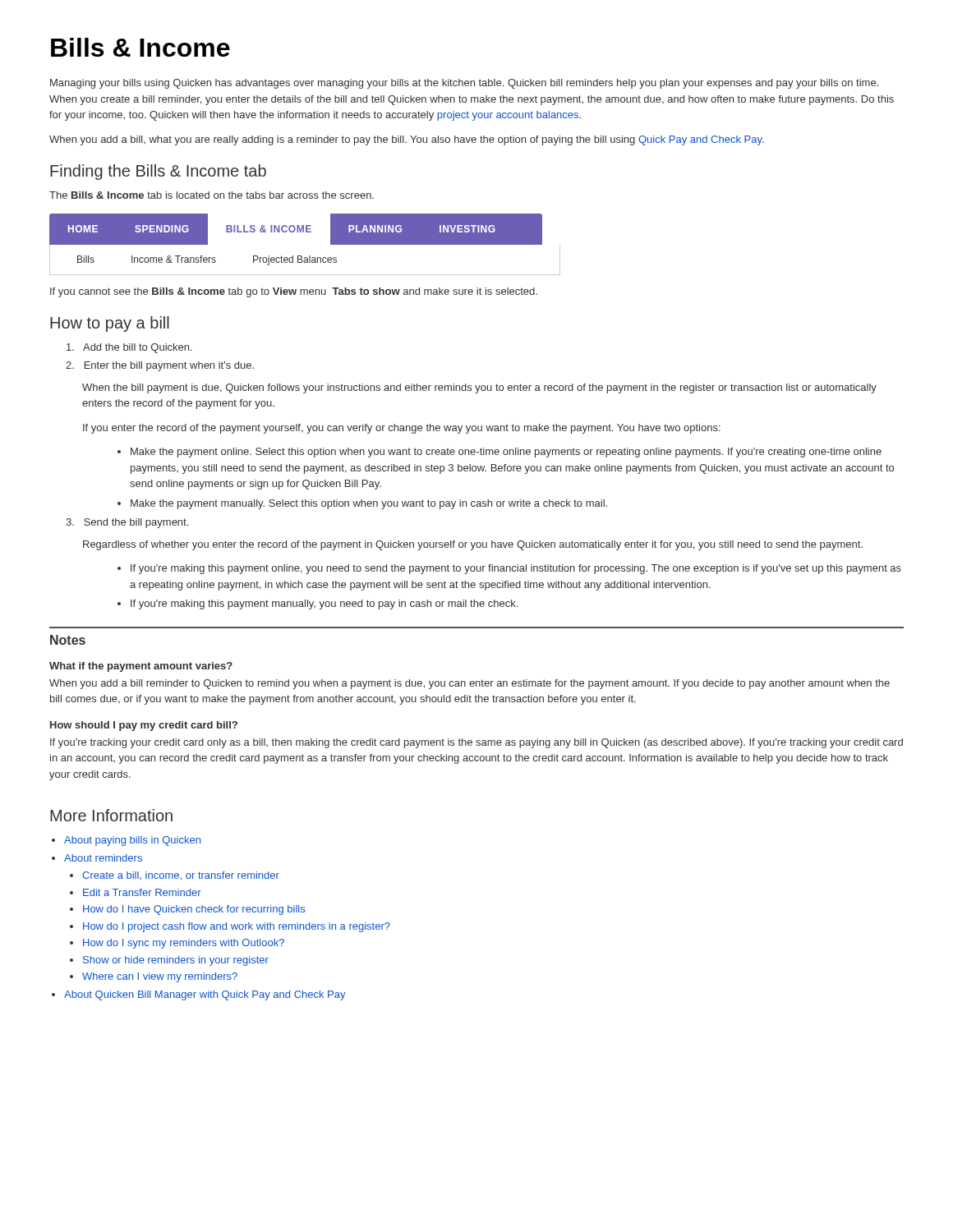Image resolution: width=953 pixels, height=1232 pixels.
Task: Click on the screenshot
Action: 476,244
